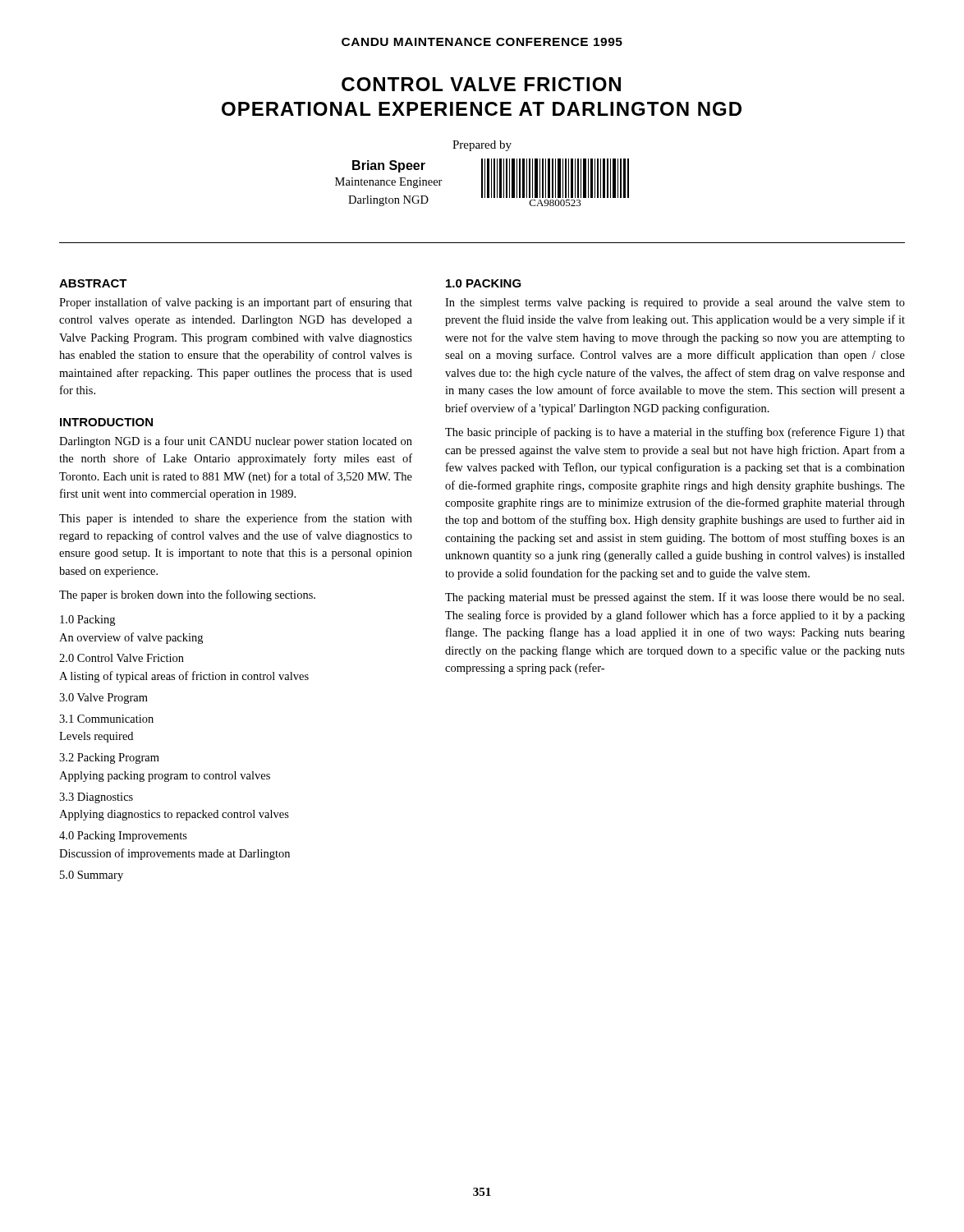Find the text block starting "An overview of valve packing"
Viewport: 964px width, 1232px height.
tap(131, 637)
